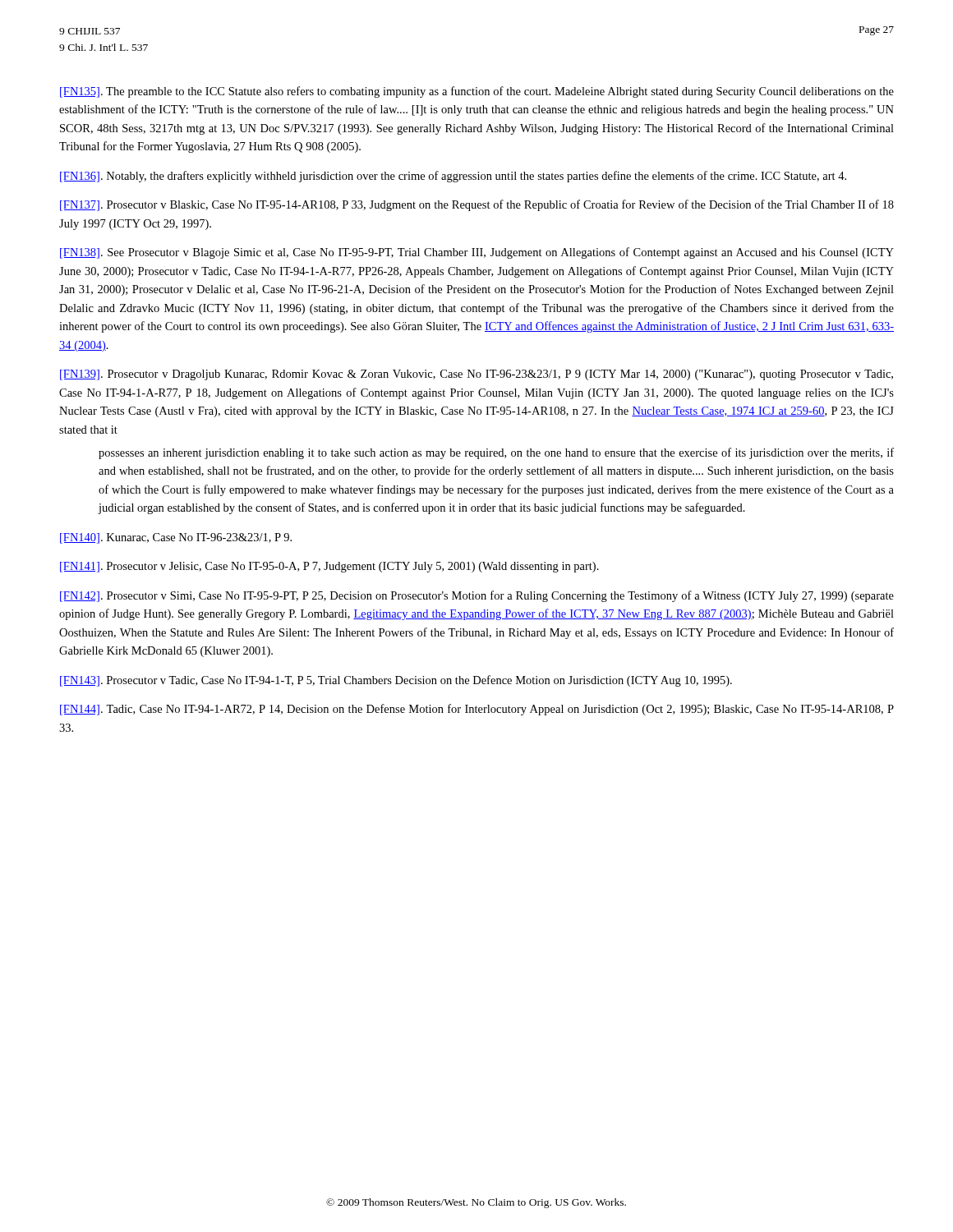Point to the passage starting "[FN137]. Prosecutor v Blaskic, Case No"
The height and width of the screenshot is (1232, 953).
(476, 214)
